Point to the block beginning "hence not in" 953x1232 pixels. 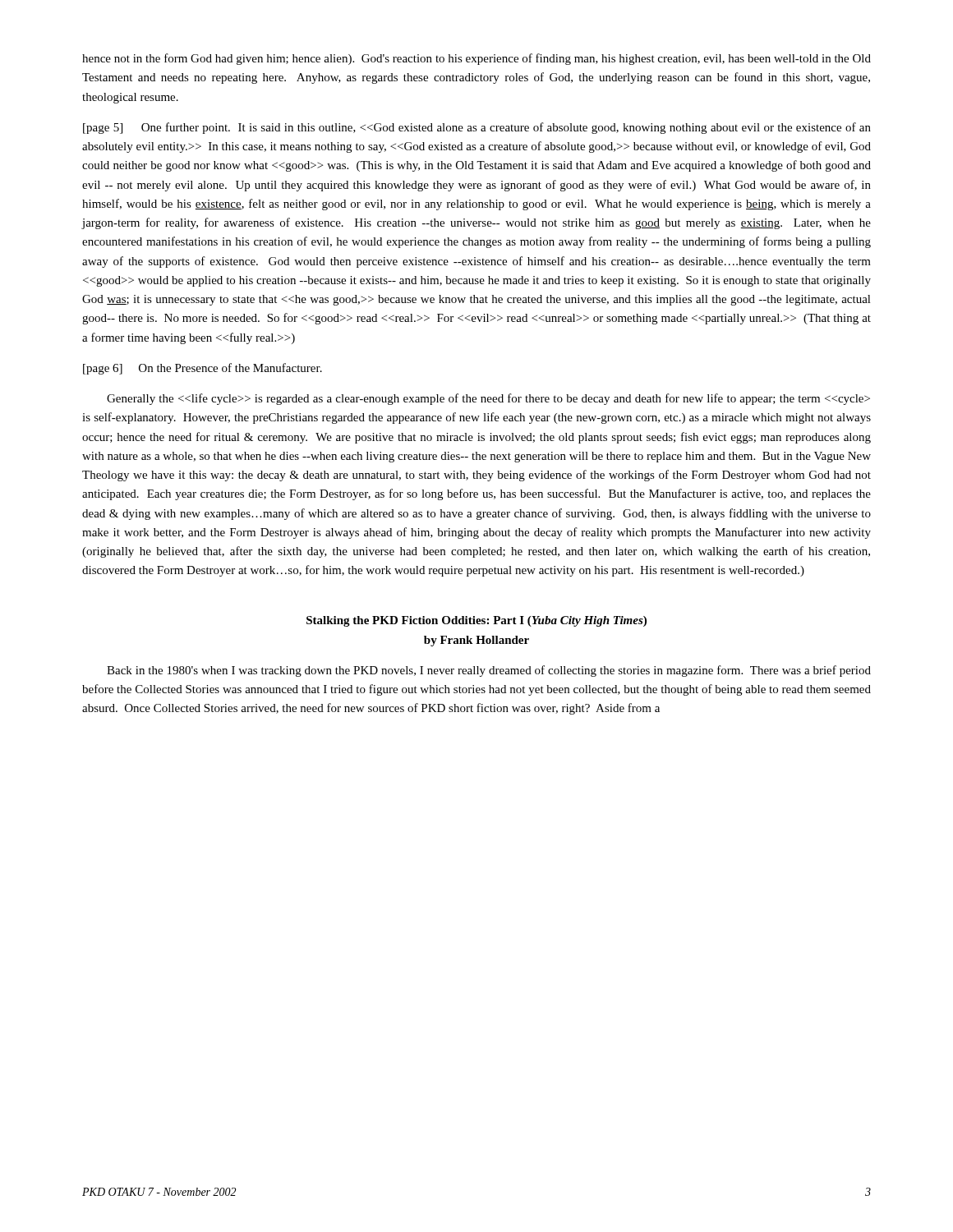coord(476,77)
